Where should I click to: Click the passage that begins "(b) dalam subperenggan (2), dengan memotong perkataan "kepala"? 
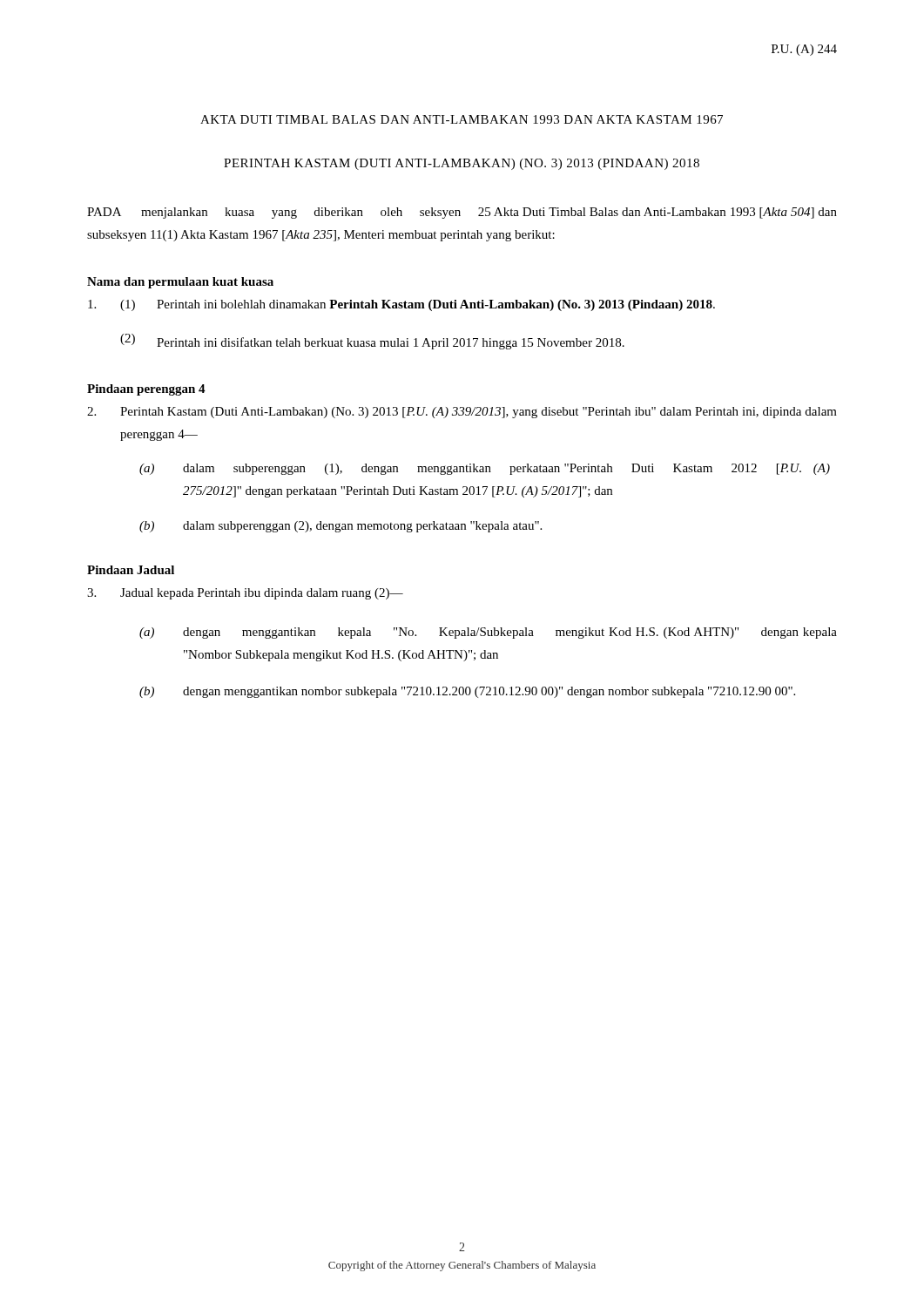tap(488, 525)
